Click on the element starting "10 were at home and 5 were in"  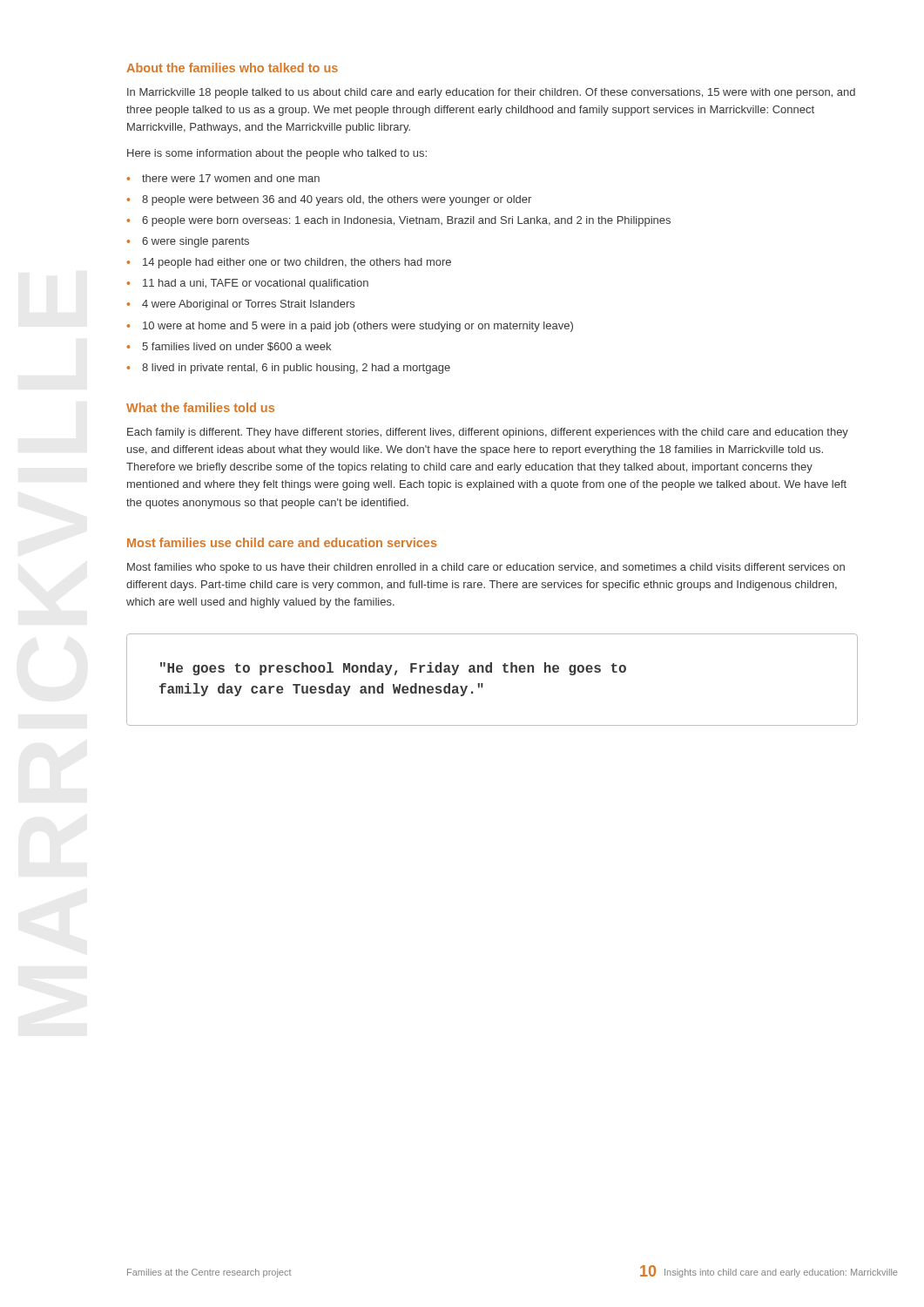[358, 325]
